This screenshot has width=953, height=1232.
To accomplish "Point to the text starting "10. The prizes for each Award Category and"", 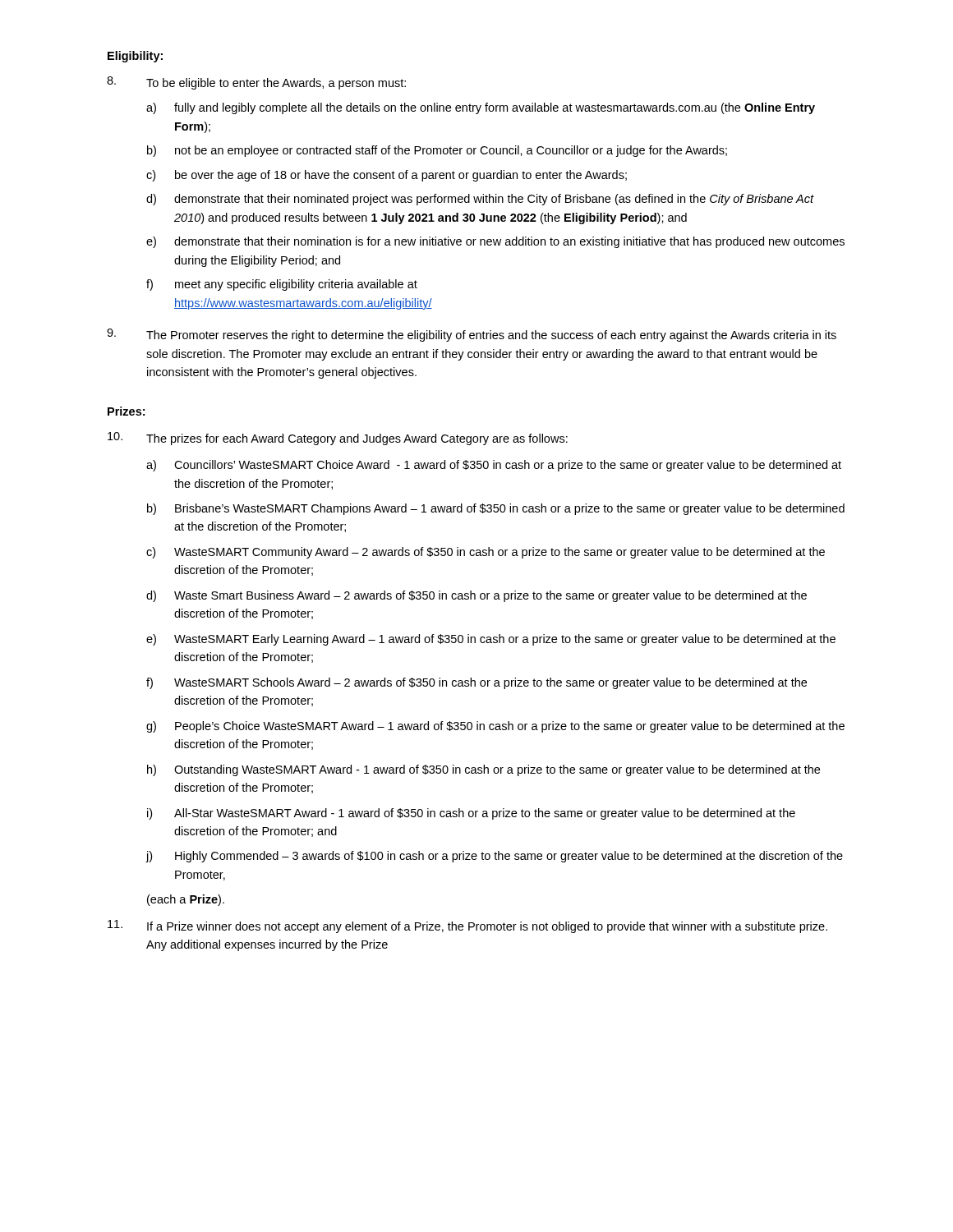I will 476,669.
